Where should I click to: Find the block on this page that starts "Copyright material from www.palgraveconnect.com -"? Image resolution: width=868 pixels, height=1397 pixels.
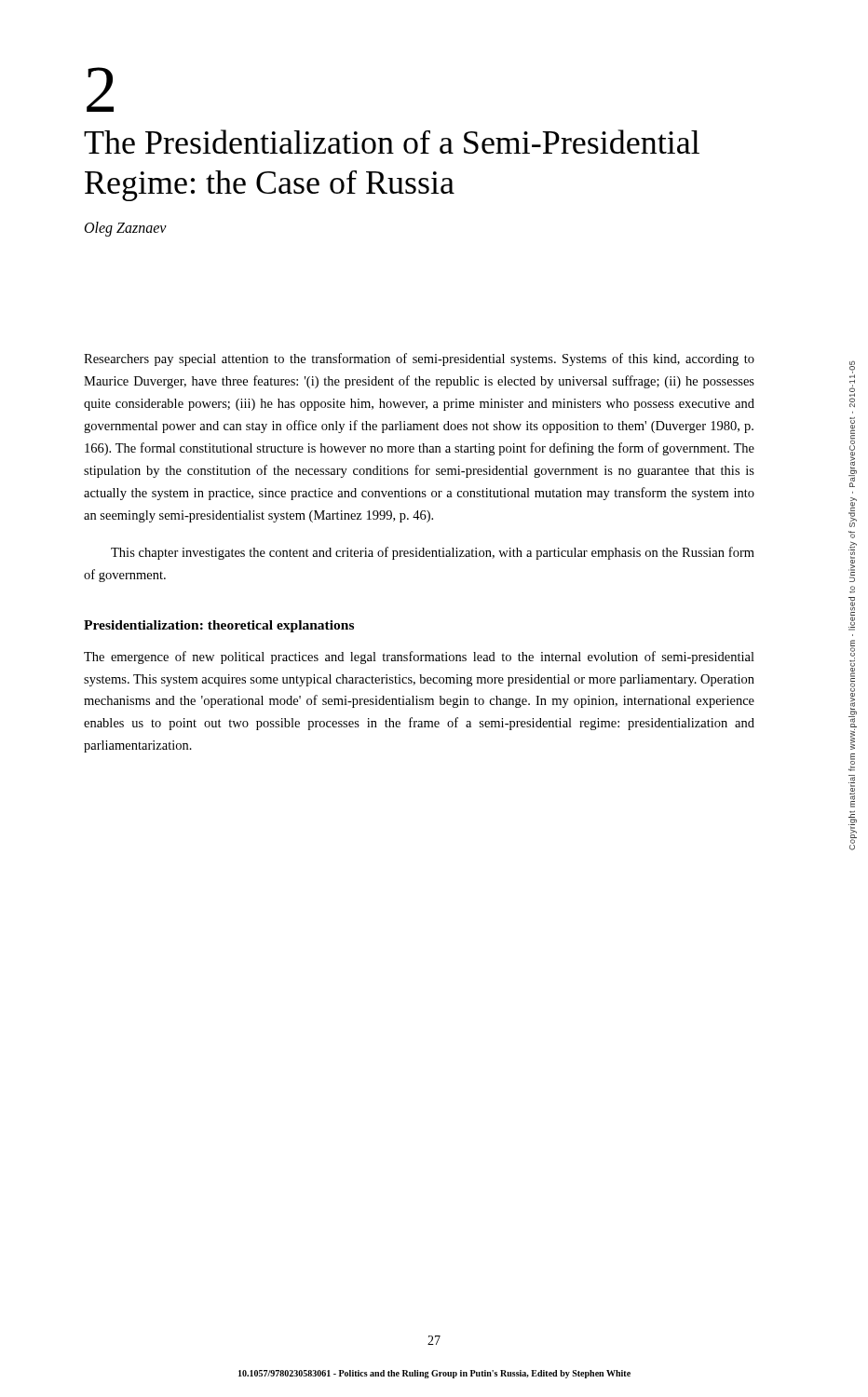(x=852, y=605)
